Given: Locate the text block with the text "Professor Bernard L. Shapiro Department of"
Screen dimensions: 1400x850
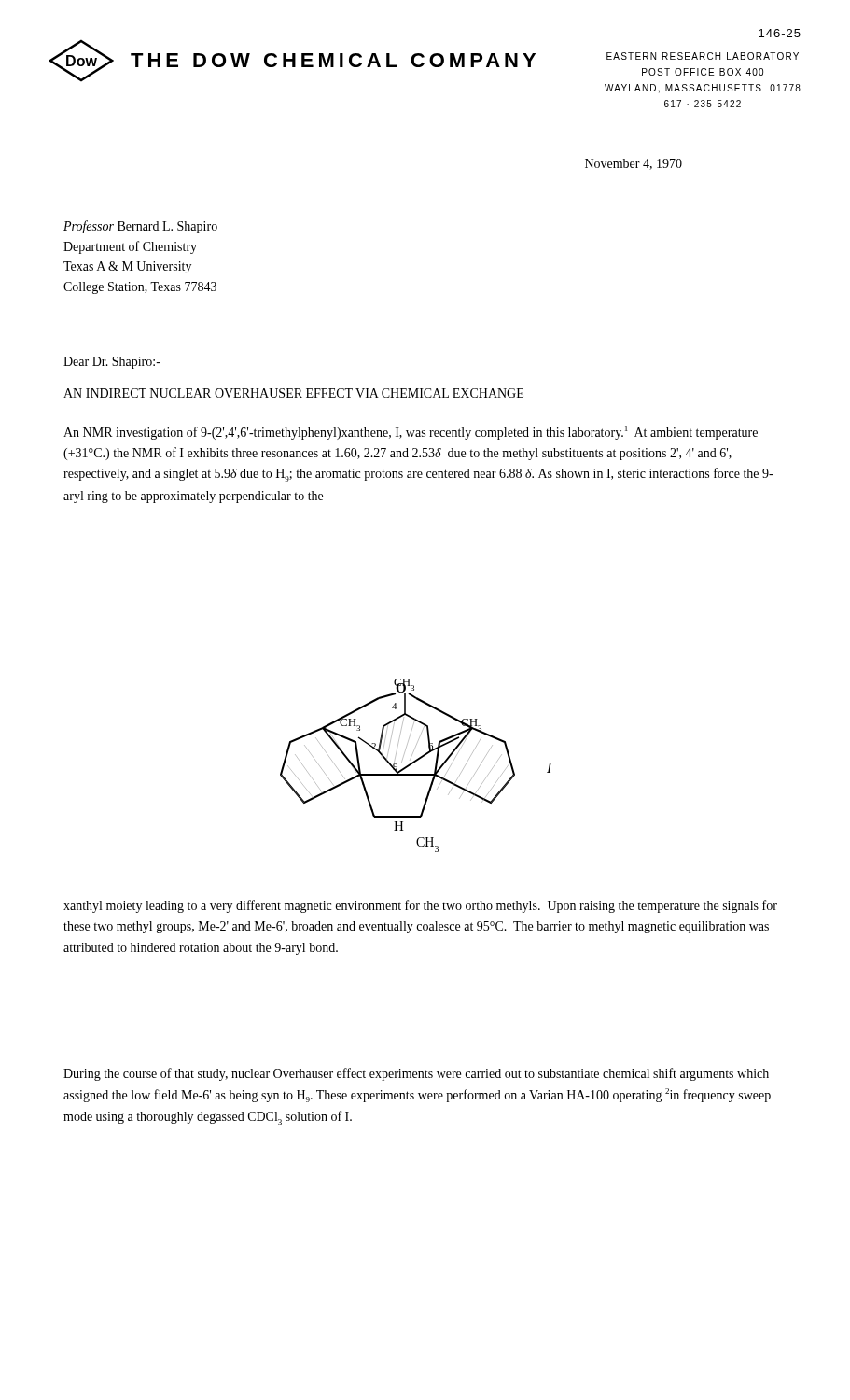Looking at the screenshot, I should coord(140,257).
